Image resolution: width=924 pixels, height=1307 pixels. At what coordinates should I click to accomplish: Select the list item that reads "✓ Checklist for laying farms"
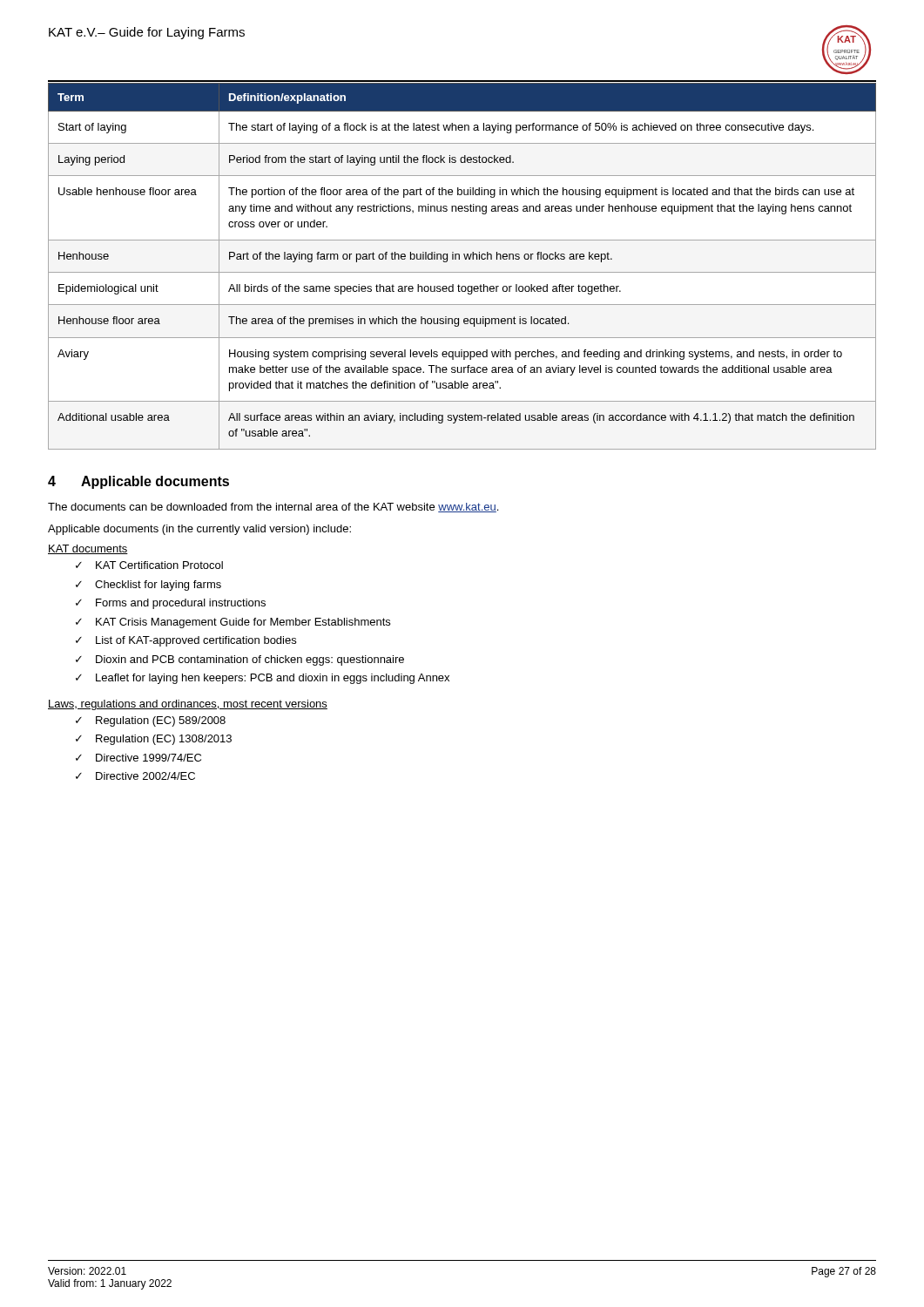(x=148, y=584)
